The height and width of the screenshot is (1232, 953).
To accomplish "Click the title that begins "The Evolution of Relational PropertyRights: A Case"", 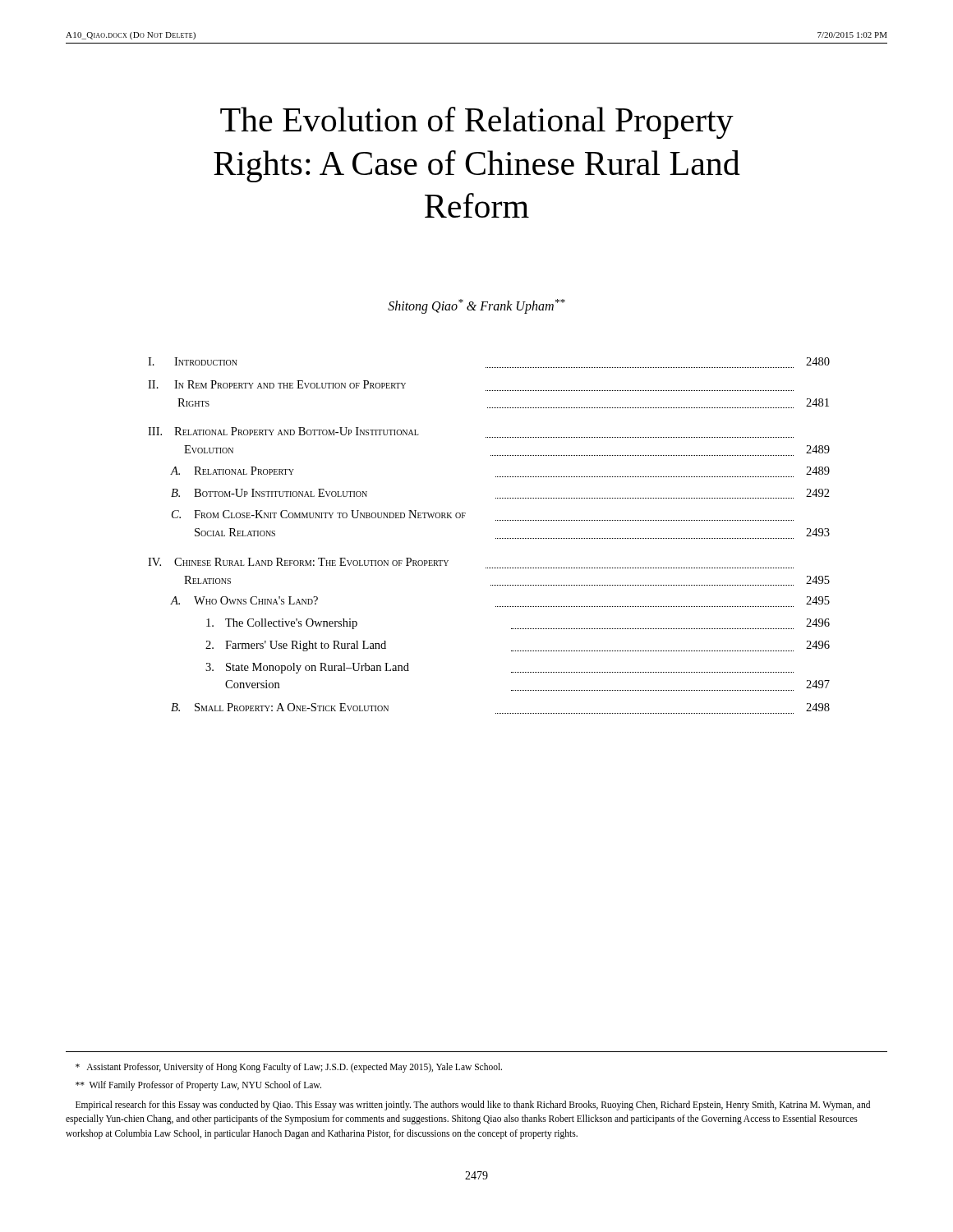I will [x=476, y=163].
